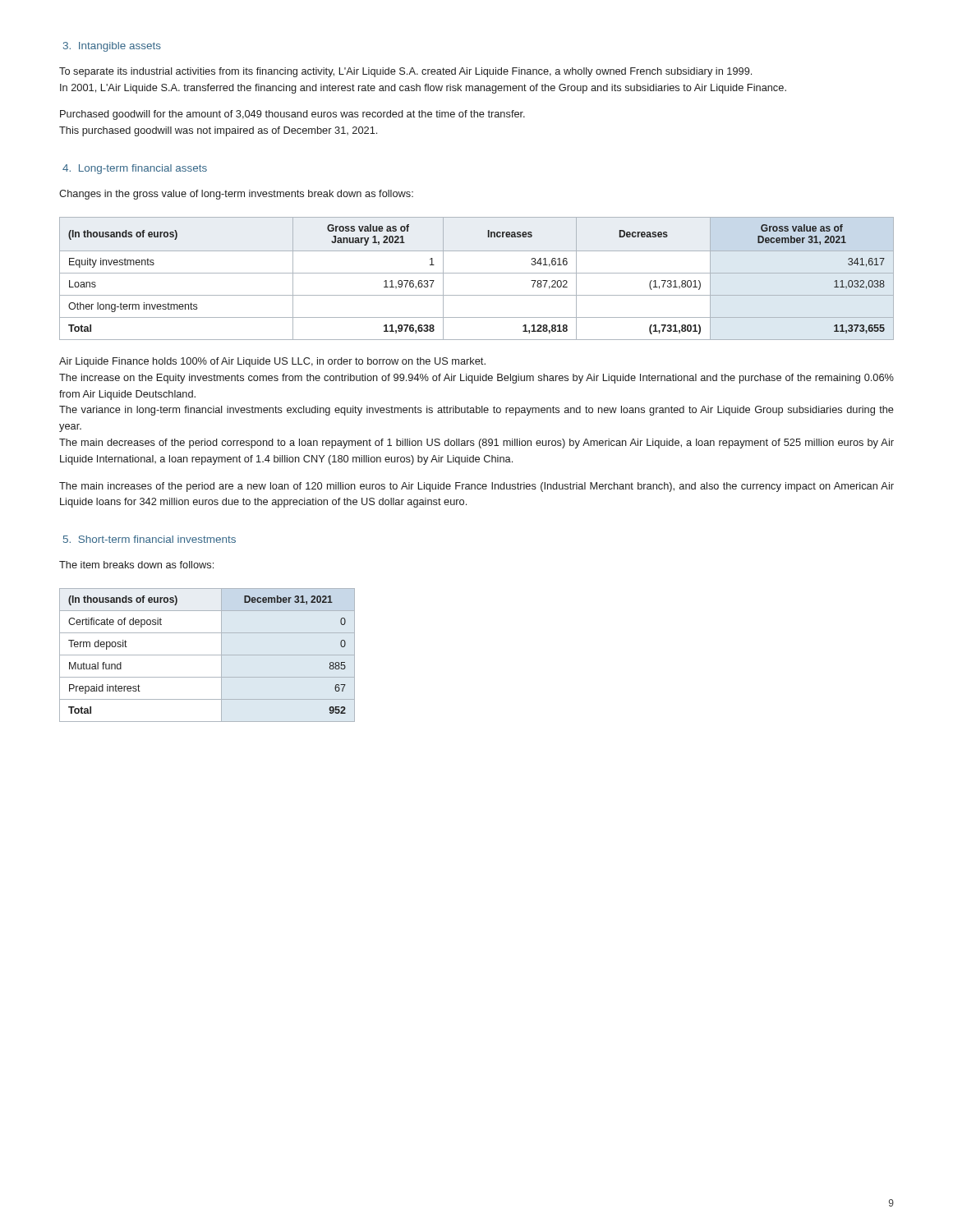Select the text block that reads "The main increases of the period"
Image resolution: width=953 pixels, height=1232 pixels.
click(x=476, y=494)
